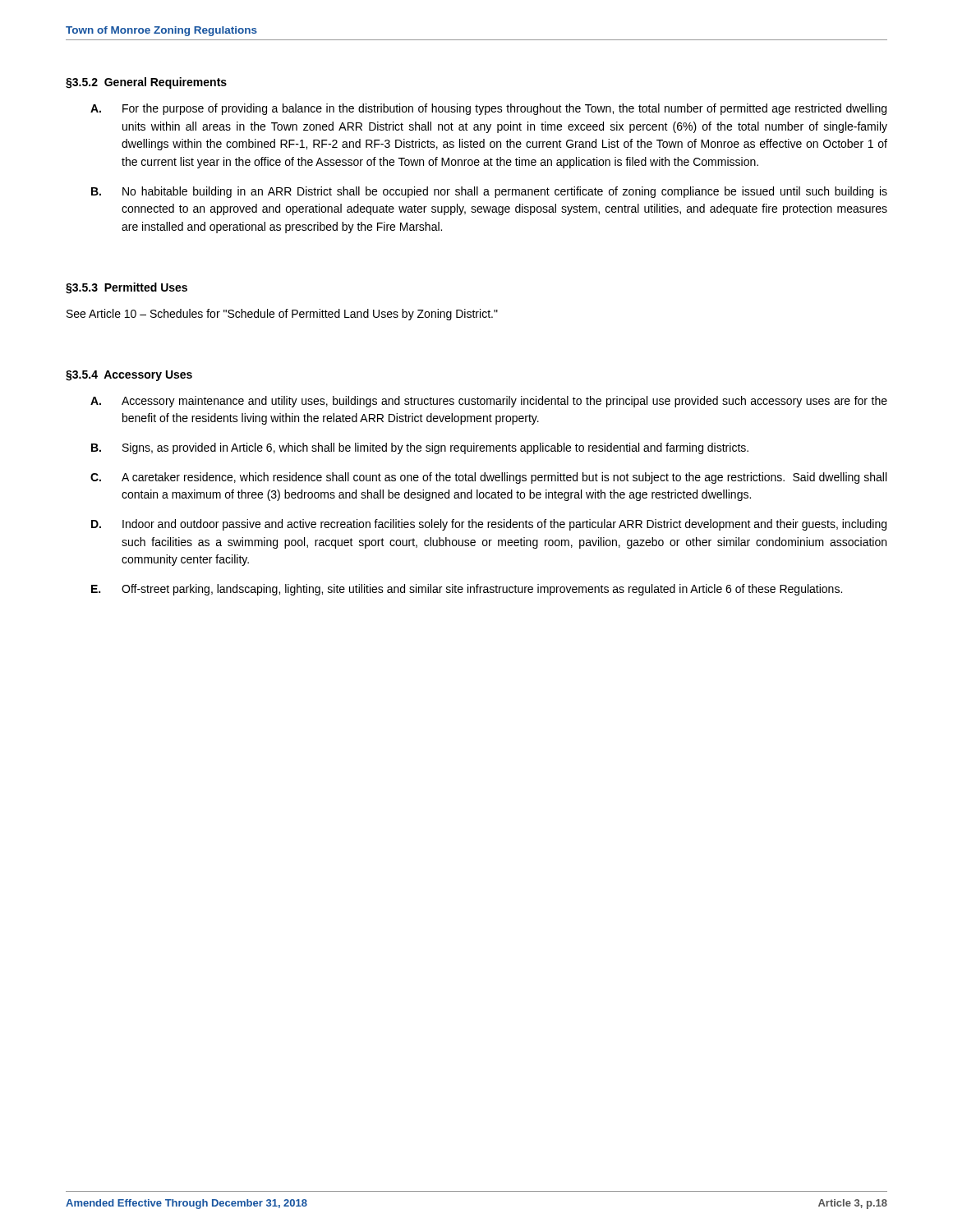Click on the list item with the text "A. For the purpose"
Image resolution: width=953 pixels, height=1232 pixels.
[x=476, y=136]
